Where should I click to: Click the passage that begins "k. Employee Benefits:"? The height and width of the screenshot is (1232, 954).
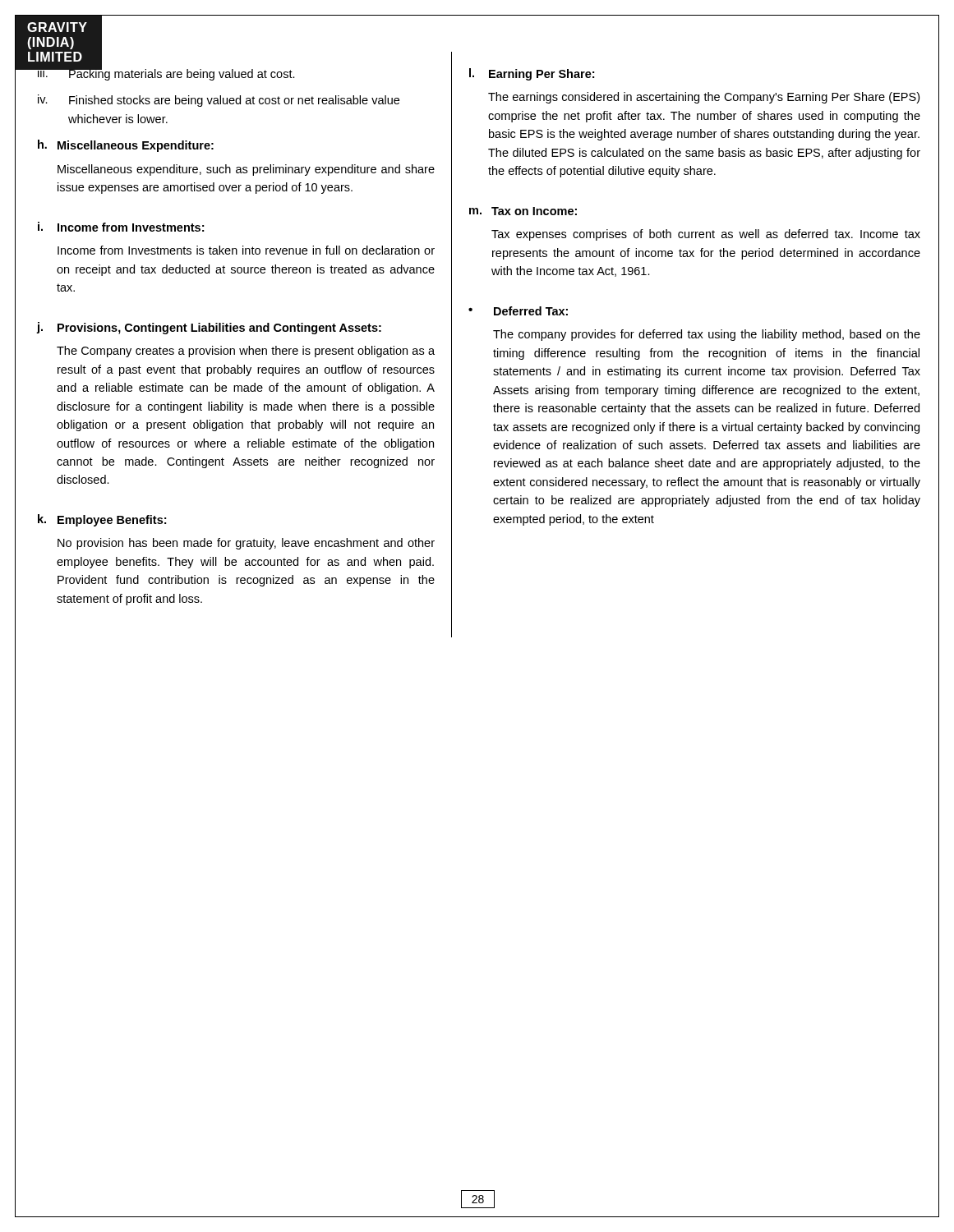click(x=236, y=564)
